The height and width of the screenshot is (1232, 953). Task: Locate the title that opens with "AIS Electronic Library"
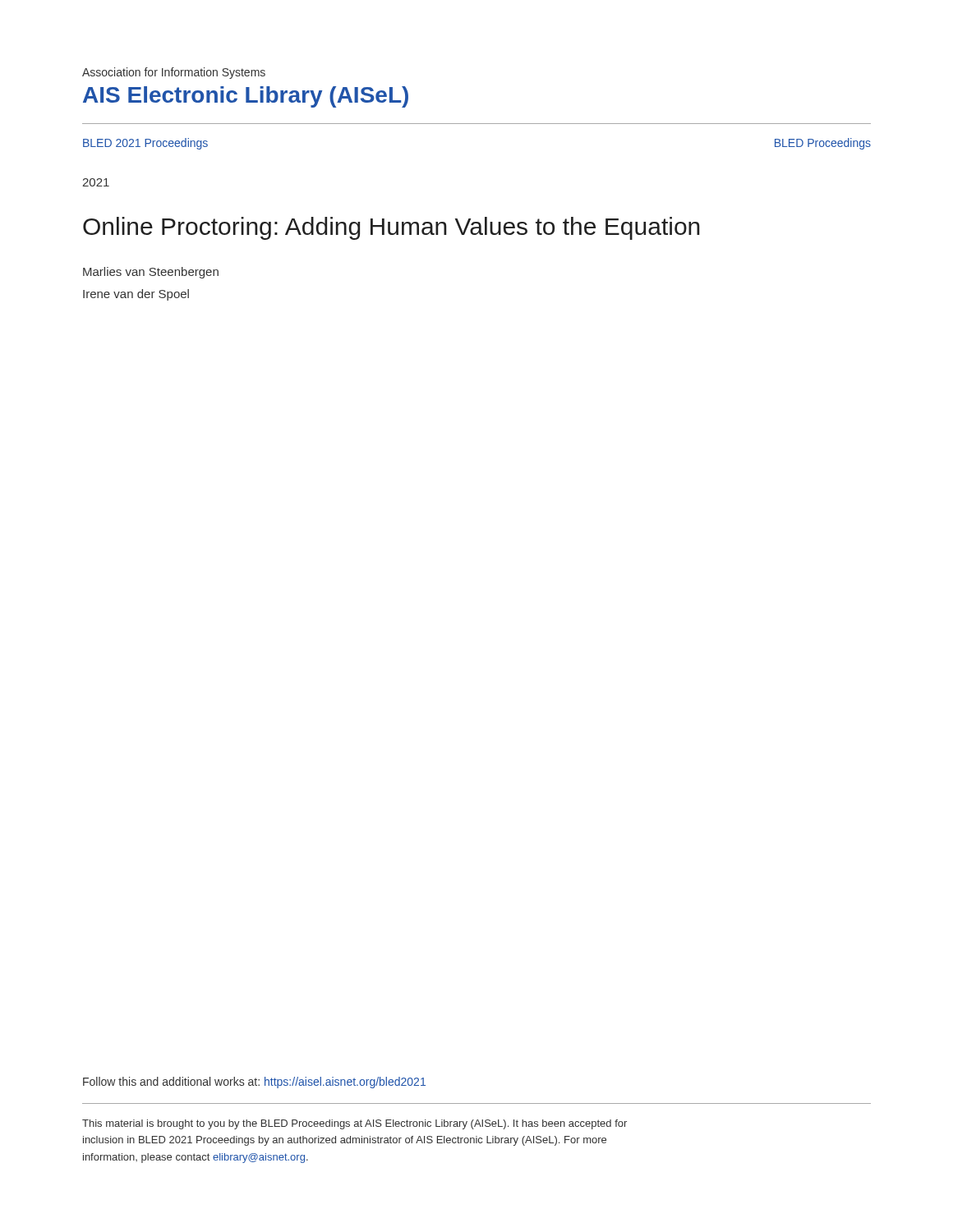coord(246,95)
